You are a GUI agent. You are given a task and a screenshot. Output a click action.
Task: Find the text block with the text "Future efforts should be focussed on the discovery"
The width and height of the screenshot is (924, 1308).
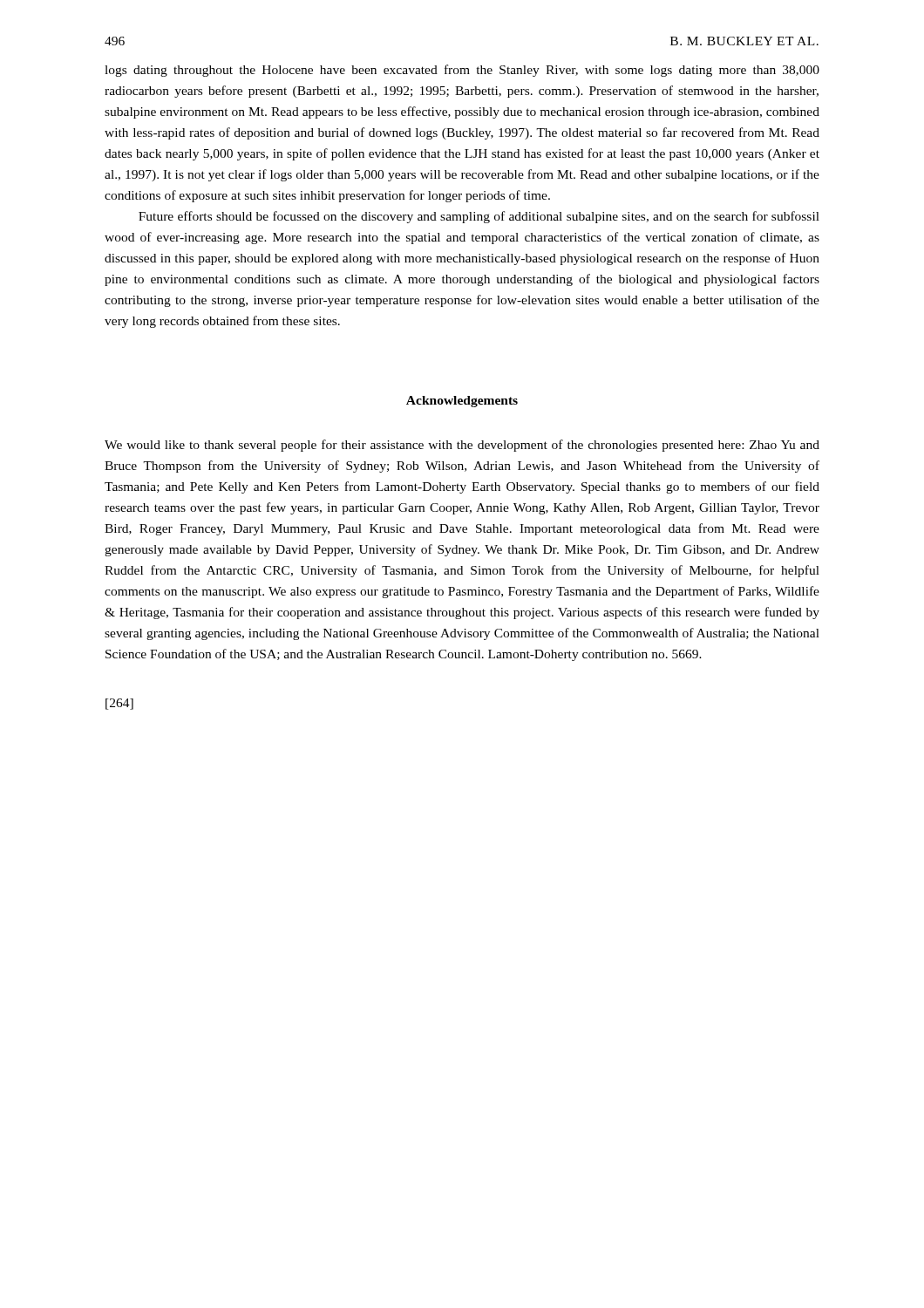tap(462, 269)
